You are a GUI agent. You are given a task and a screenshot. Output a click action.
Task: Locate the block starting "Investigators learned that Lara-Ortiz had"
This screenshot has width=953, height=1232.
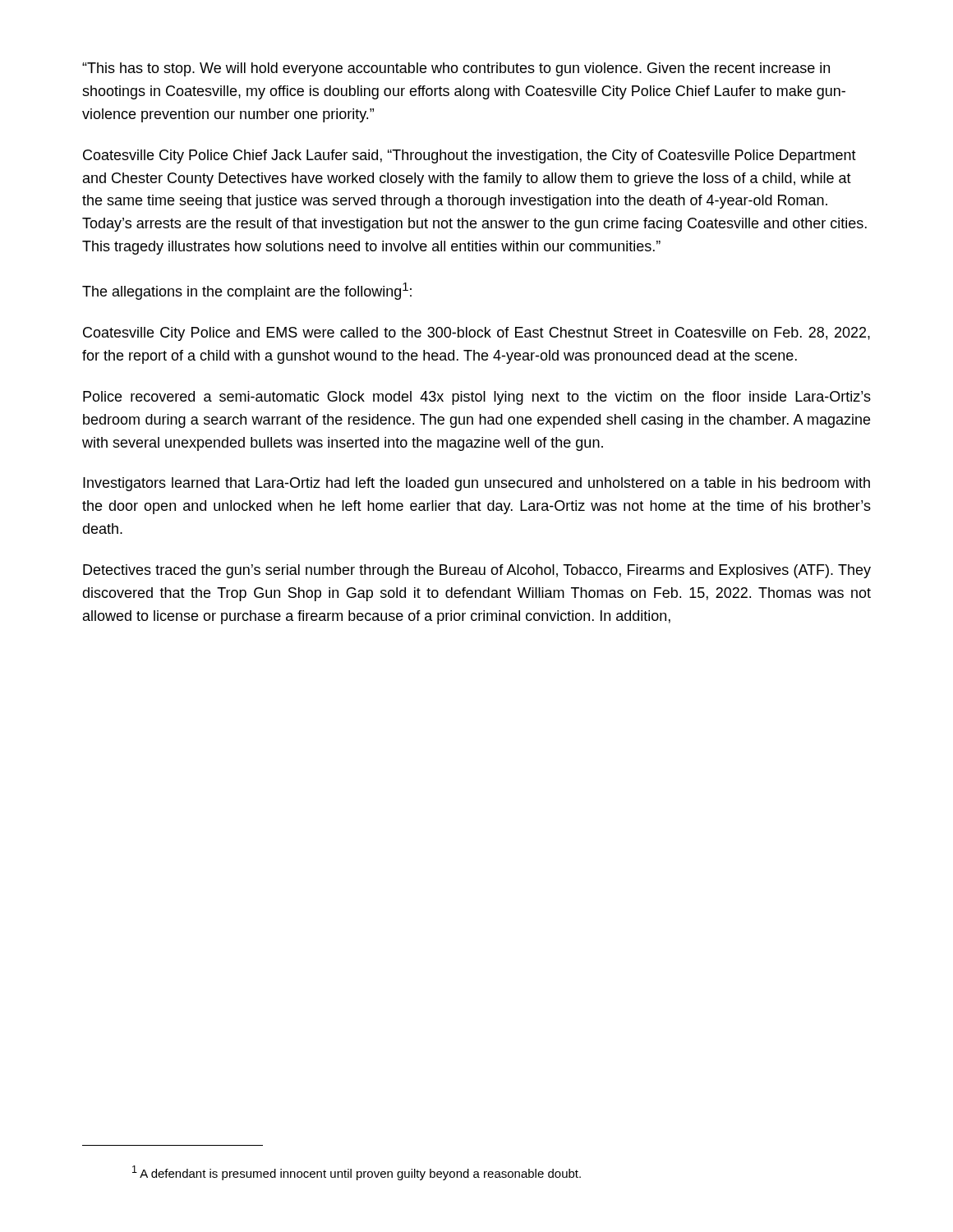coord(476,506)
